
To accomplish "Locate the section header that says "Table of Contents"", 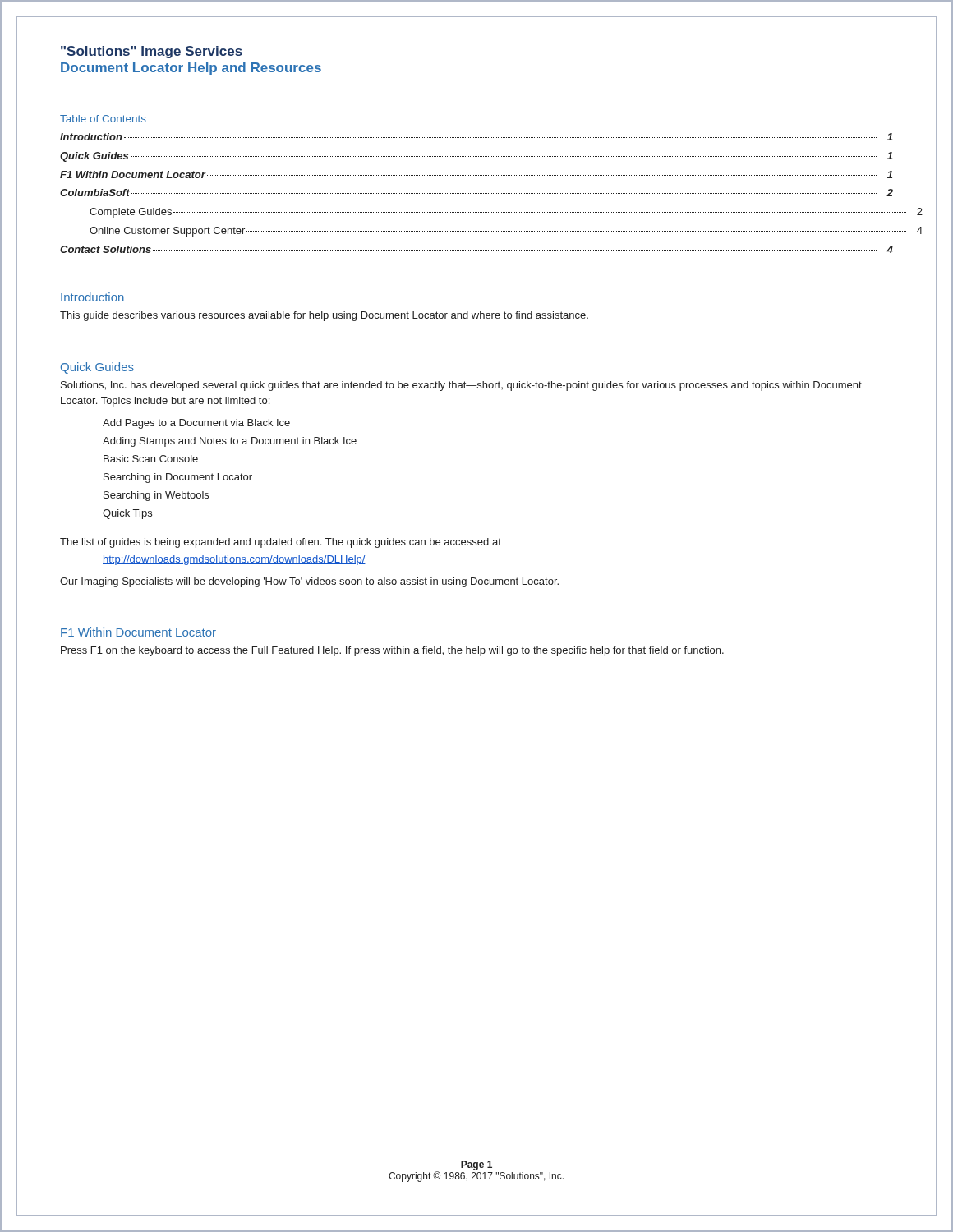I will (103, 119).
